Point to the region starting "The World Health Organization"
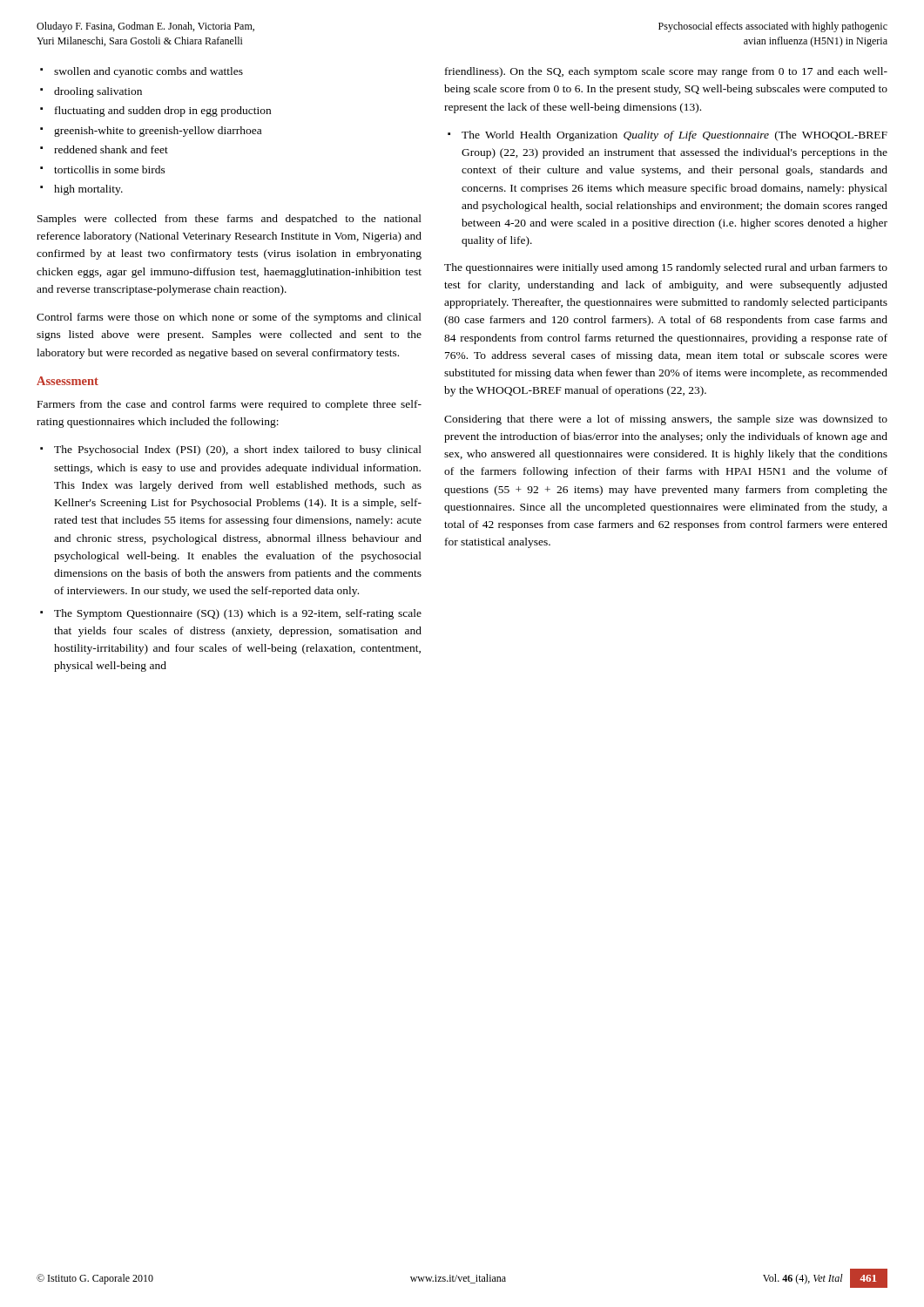Screen dimensions: 1307x924 point(674,187)
